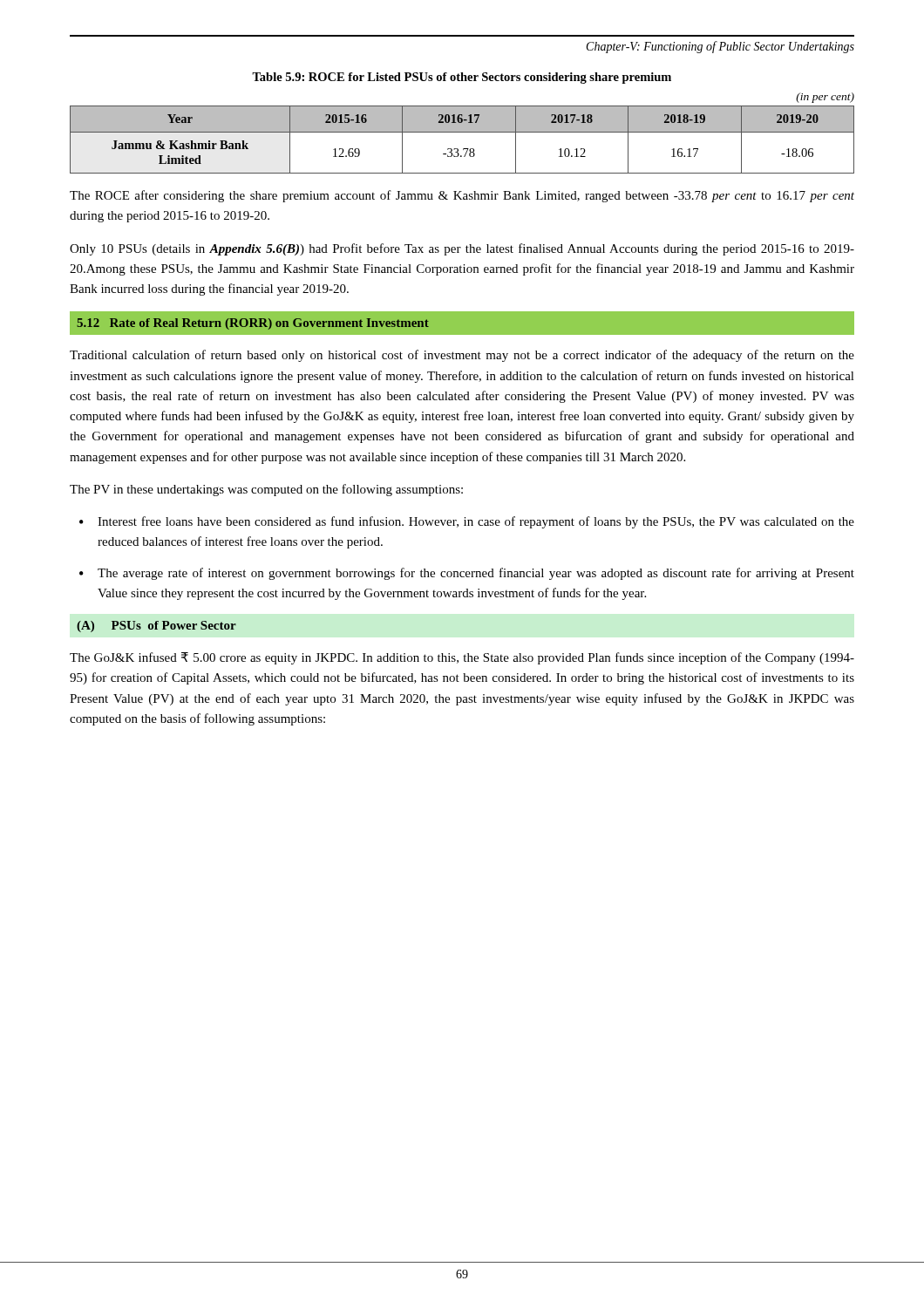Click on the section header that reads "(A) PSUs of Power"
The height and width of the screenshot is (1308, 924).
156,625
